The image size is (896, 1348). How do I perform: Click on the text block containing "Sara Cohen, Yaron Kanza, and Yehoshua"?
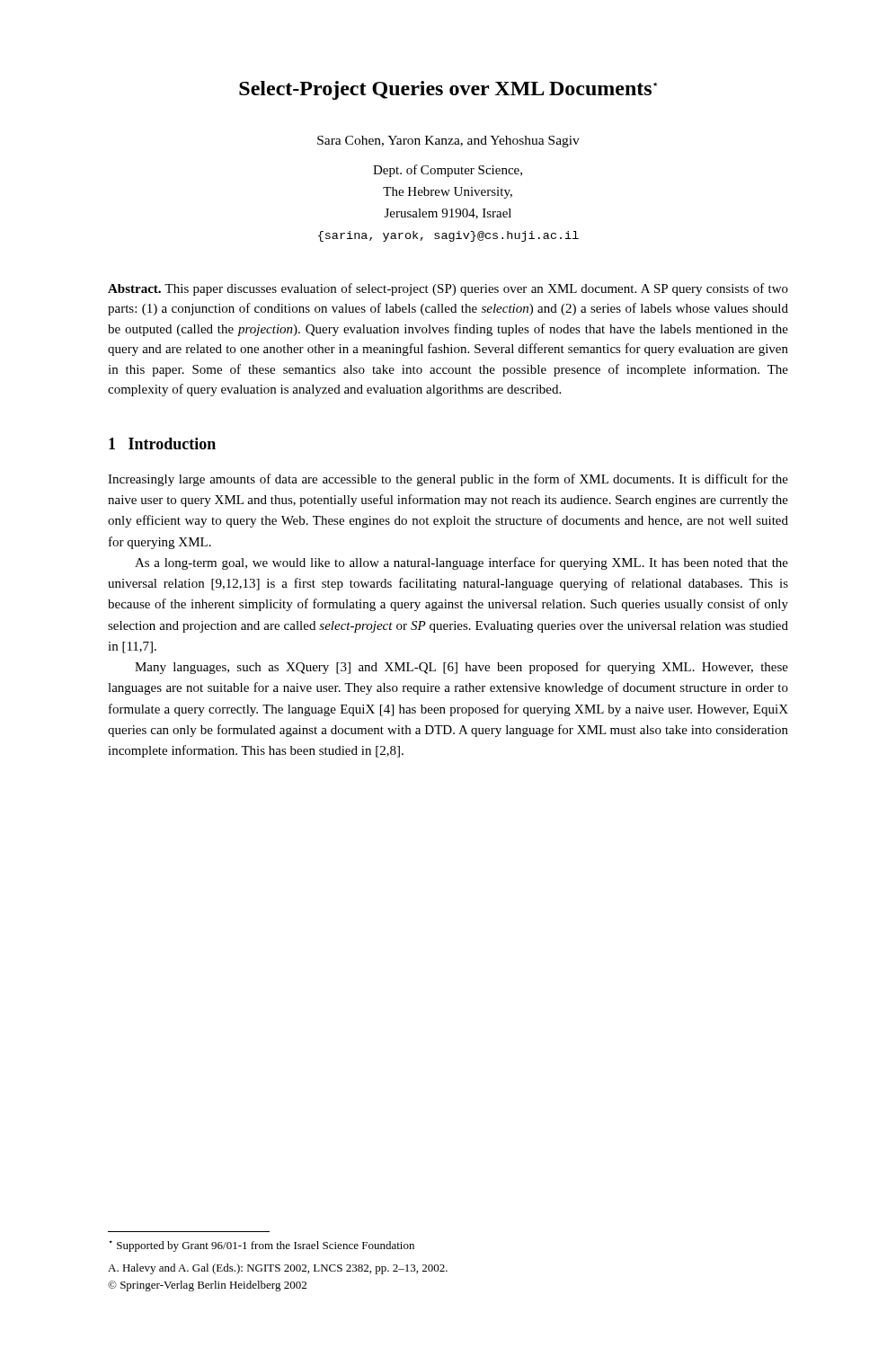(x=448, y=140)
